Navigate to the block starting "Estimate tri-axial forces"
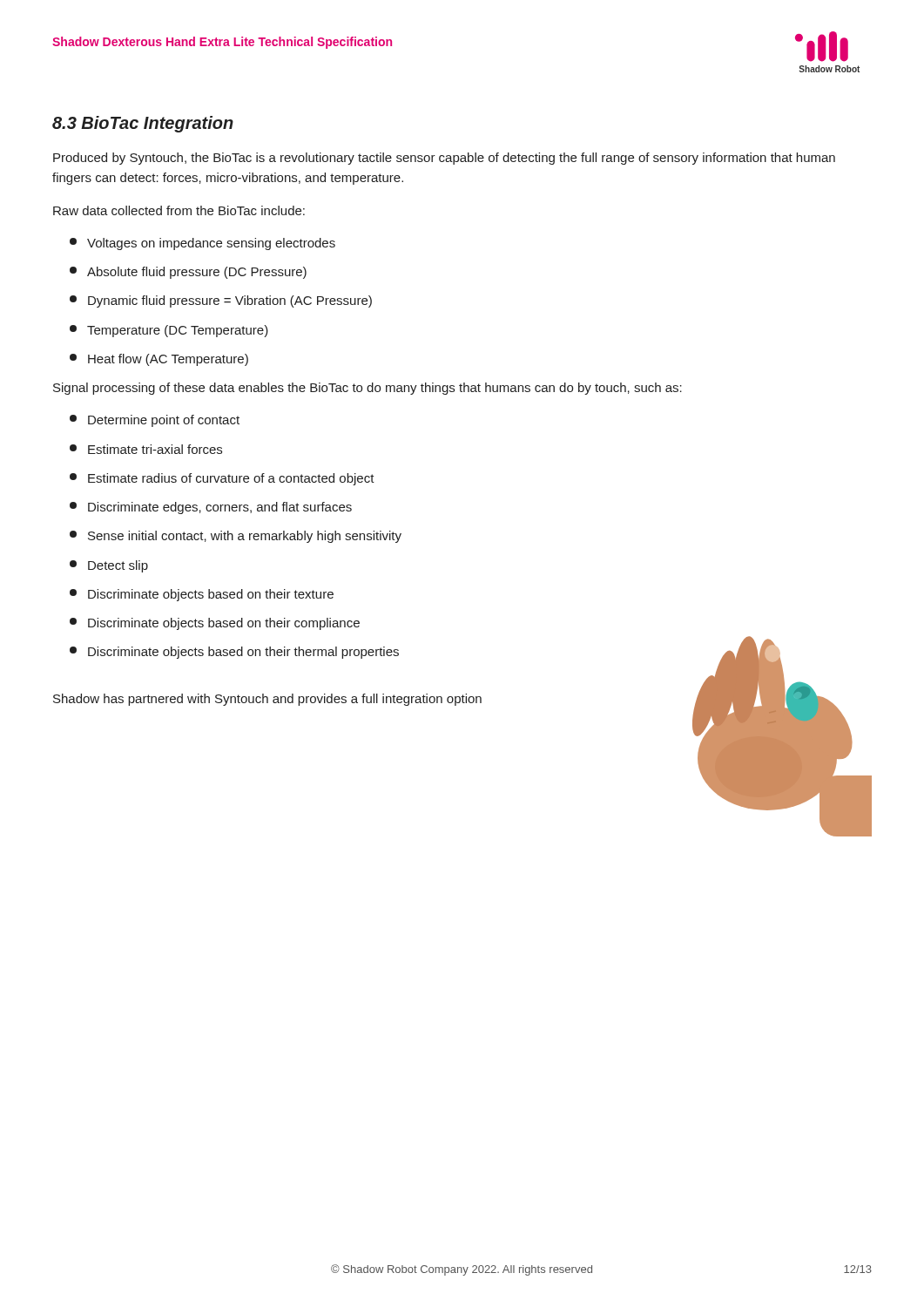This screenshot has height=1307, width=924. [146, 449]
